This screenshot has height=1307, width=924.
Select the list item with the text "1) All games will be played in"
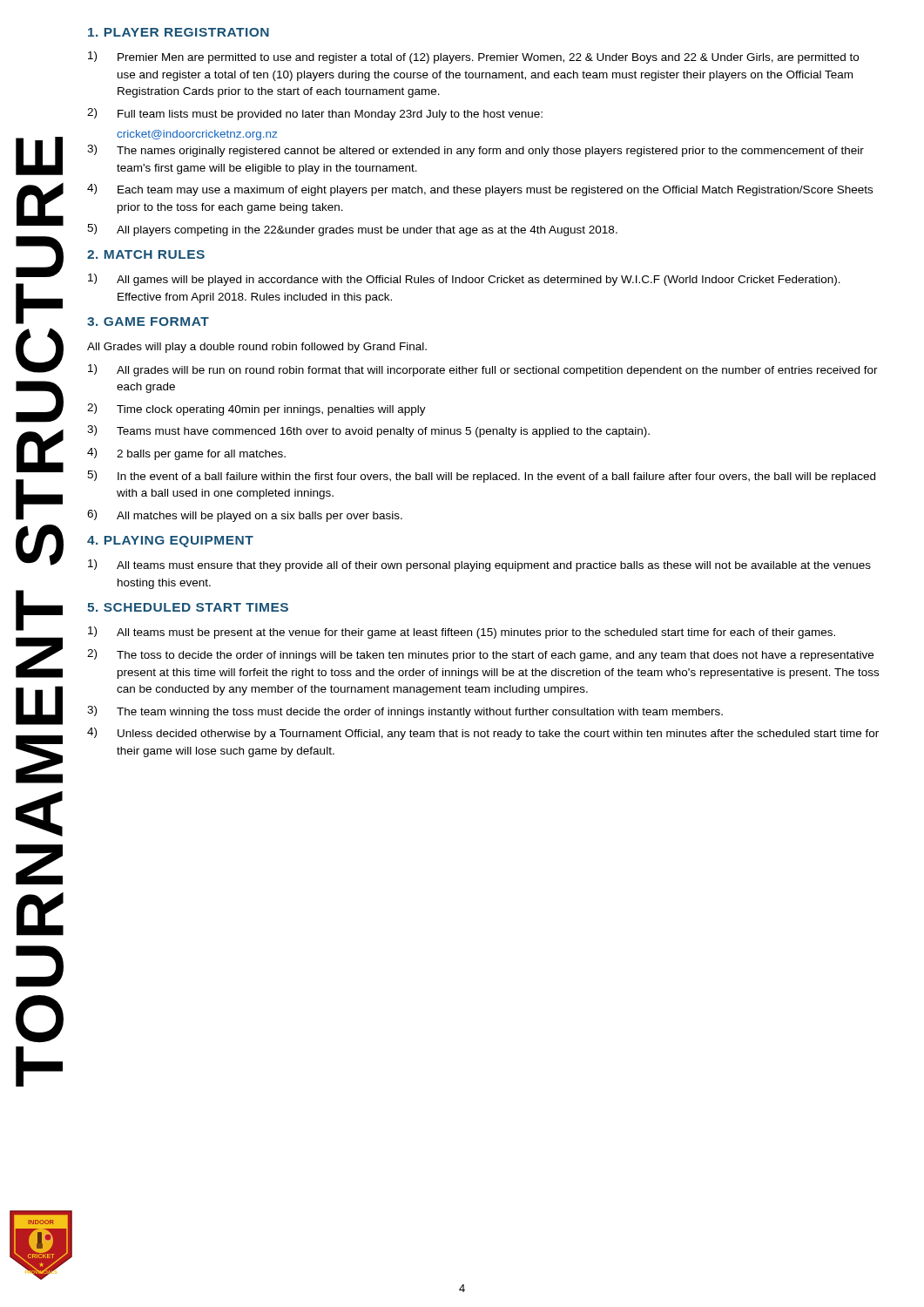click(483, 288)
